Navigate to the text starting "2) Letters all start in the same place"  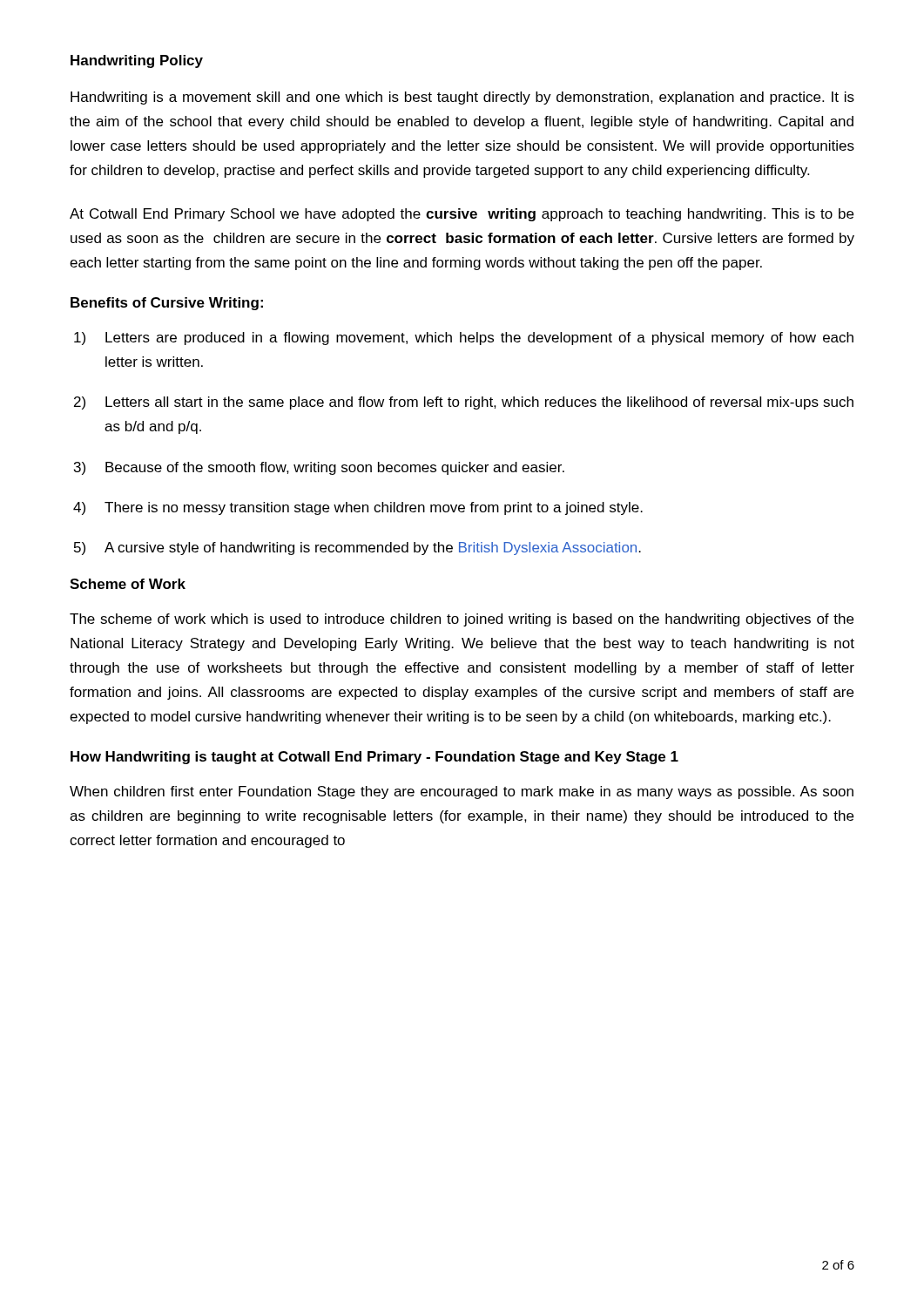click(462, 415)
